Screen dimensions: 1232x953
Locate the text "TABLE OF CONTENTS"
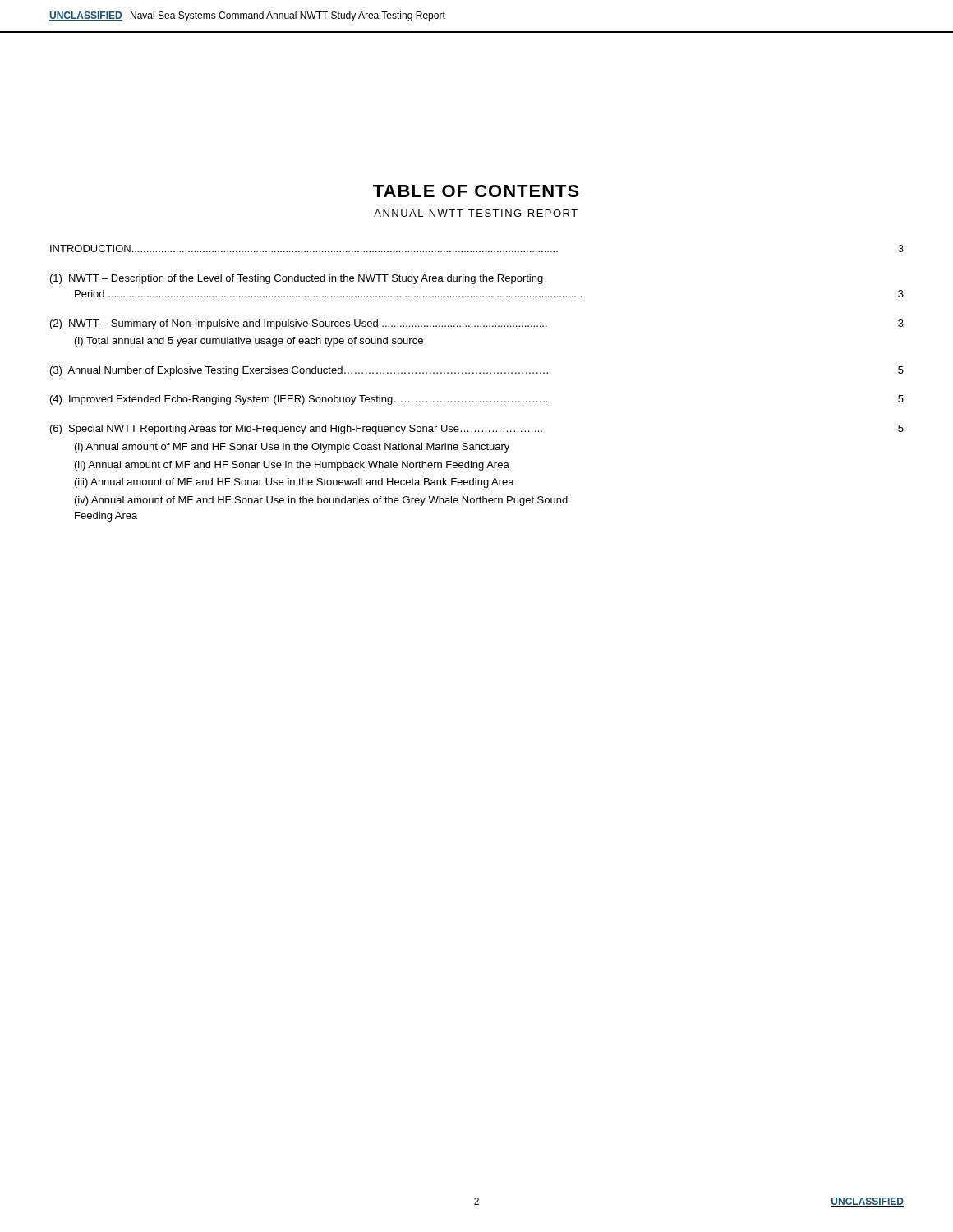pyautogui.click(x=476, y=191)
